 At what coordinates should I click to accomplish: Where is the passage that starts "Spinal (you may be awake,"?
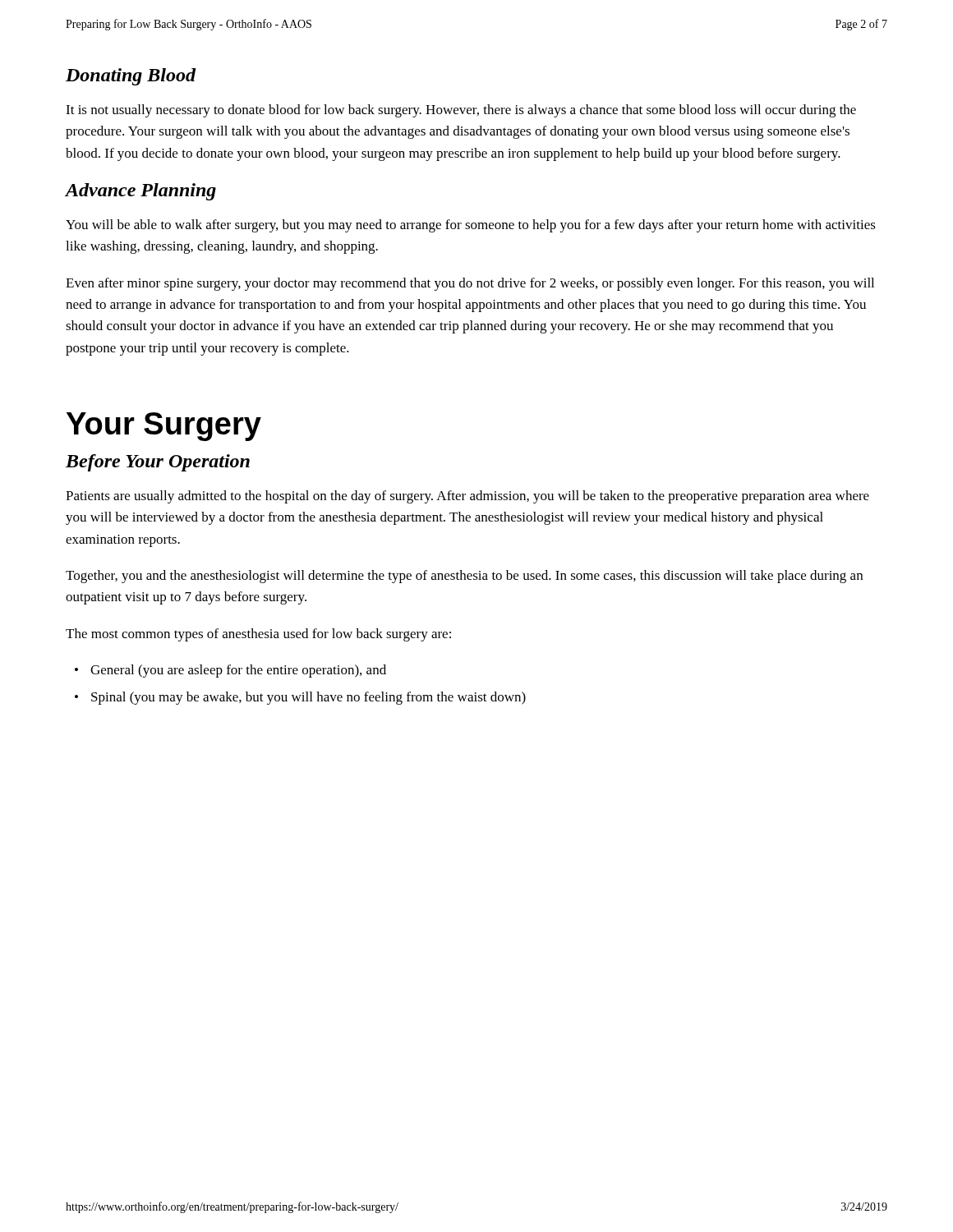(x=476, y=697)
